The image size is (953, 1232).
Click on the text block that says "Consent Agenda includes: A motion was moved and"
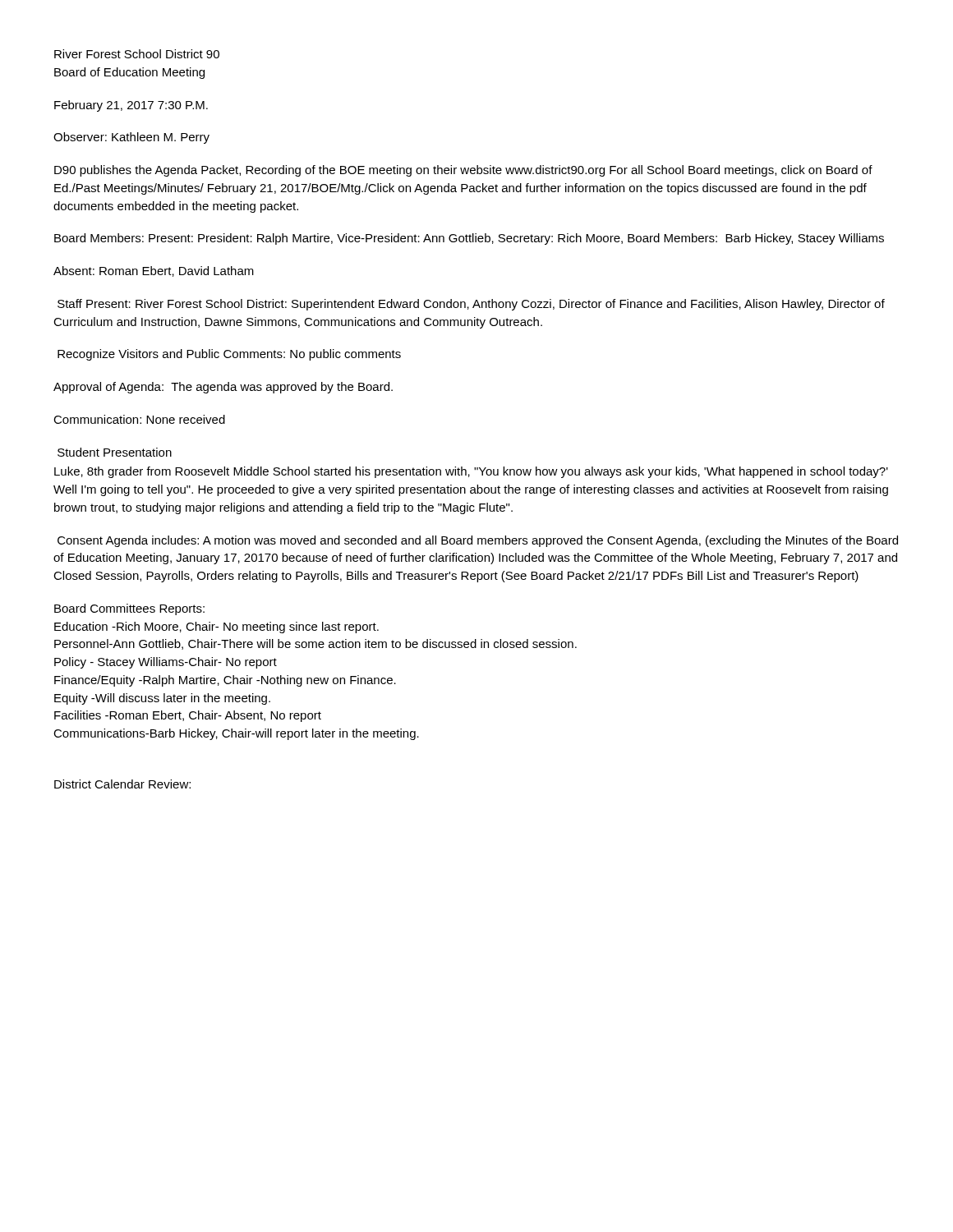[476, 557]
